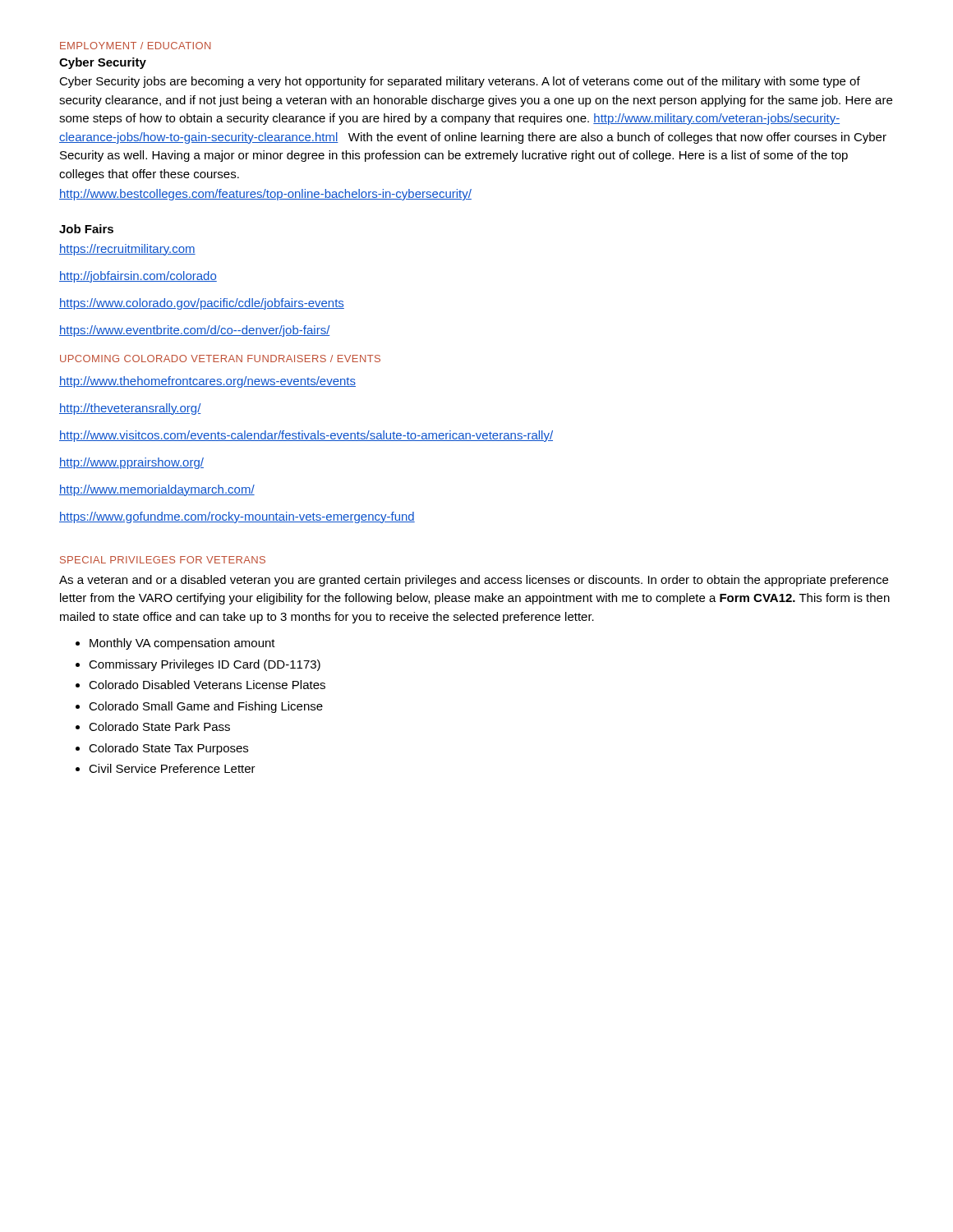953x1232 pixels.
Task: Locate the text "Cyber Security"
Action: click(x=103, y=62)
